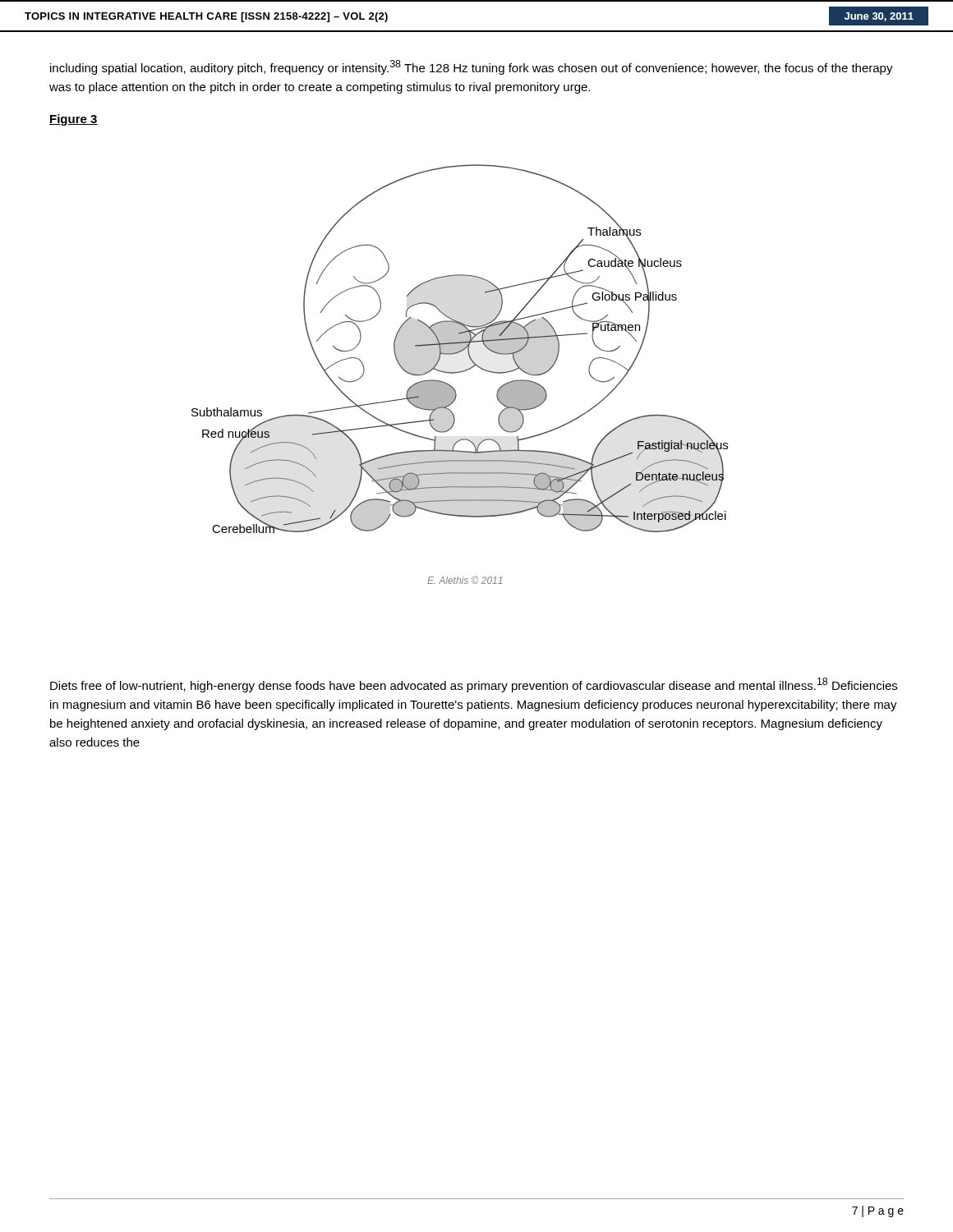Select the text block that says "Diets free of low-nutrient,"
This screenshot has height=1232, width=953.
pos(474,712)
